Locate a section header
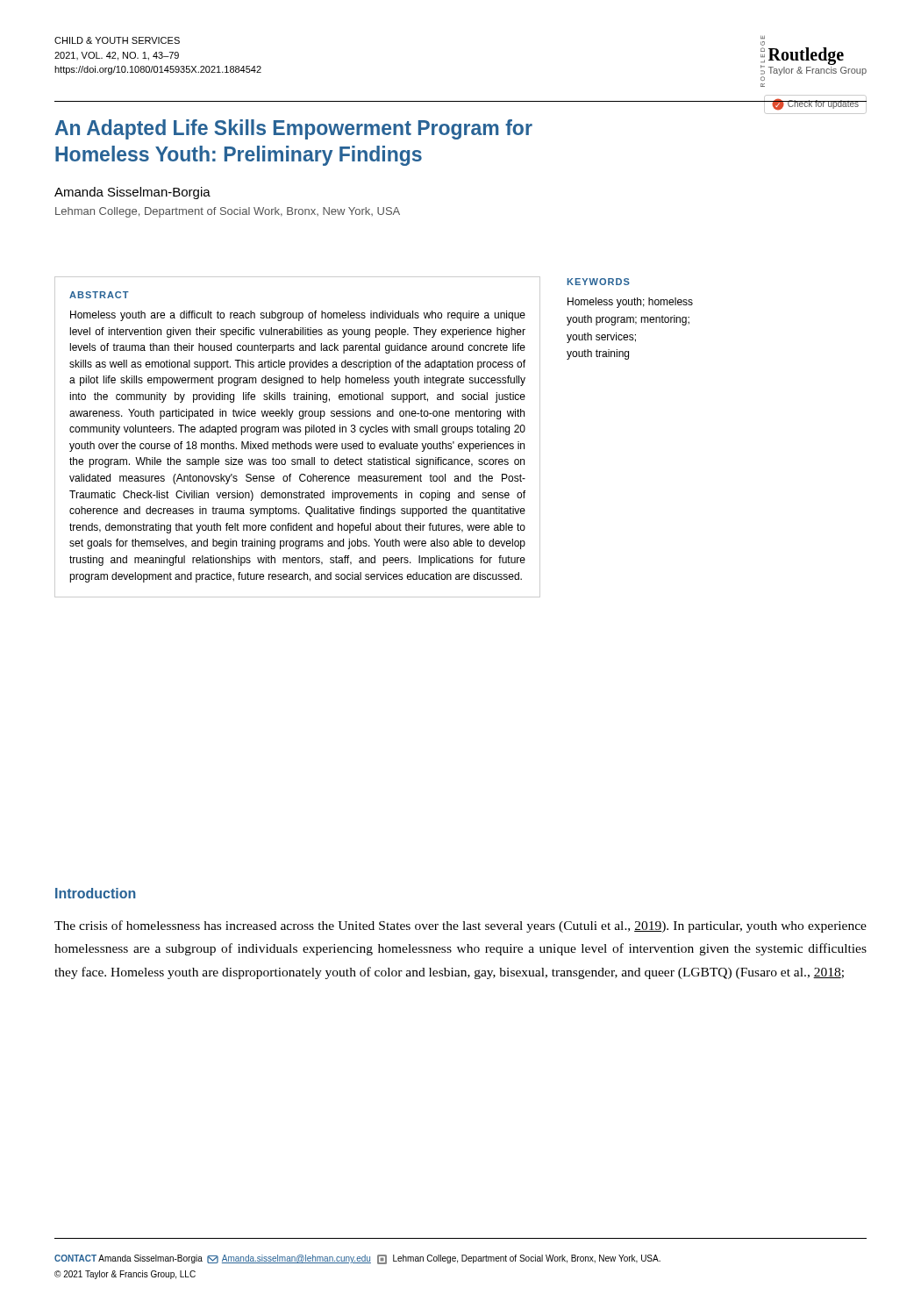Viewport: 921px width, 1316px height. click(x=95, y=894)
